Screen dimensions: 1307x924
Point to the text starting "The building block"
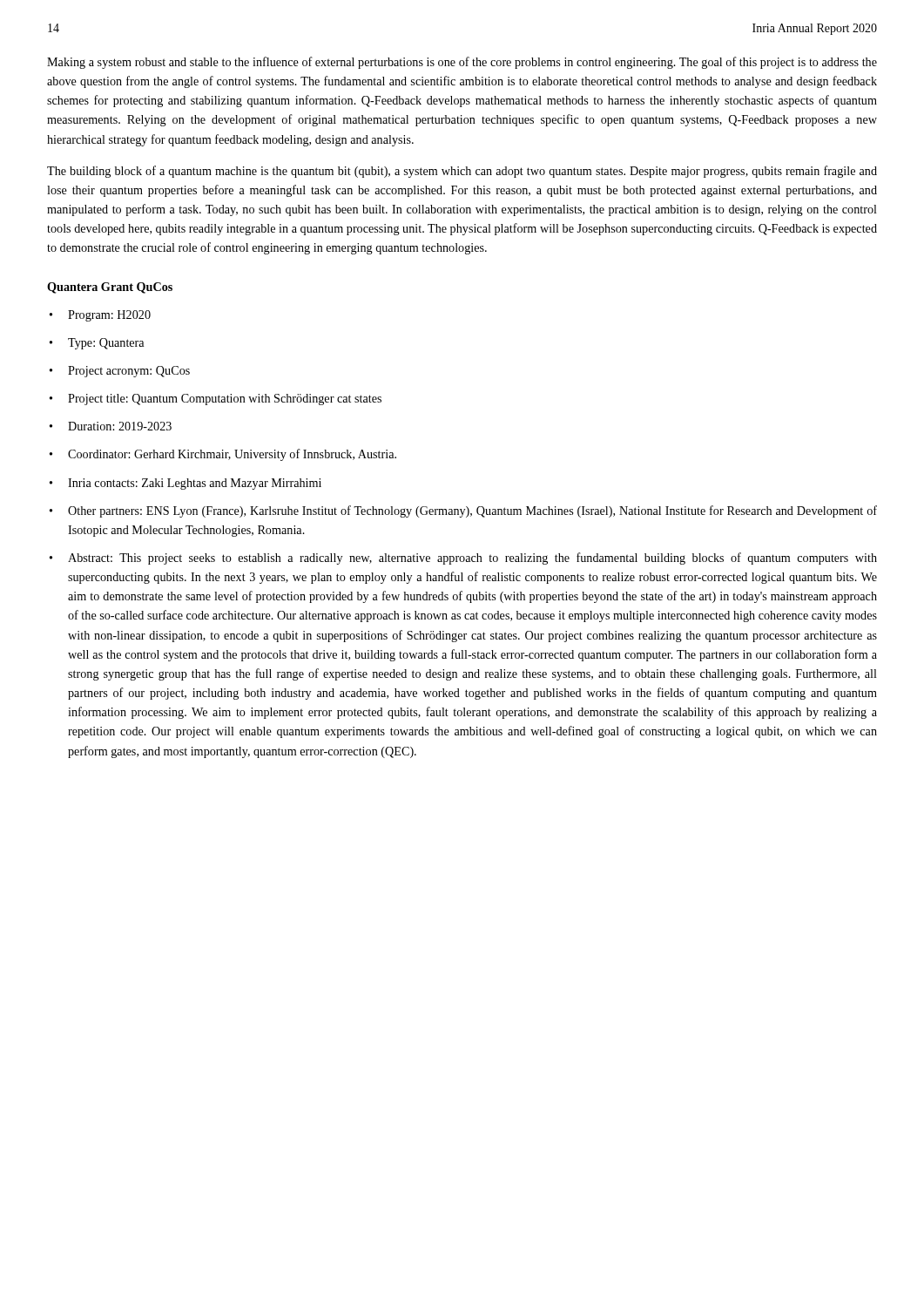coord(462,209)
